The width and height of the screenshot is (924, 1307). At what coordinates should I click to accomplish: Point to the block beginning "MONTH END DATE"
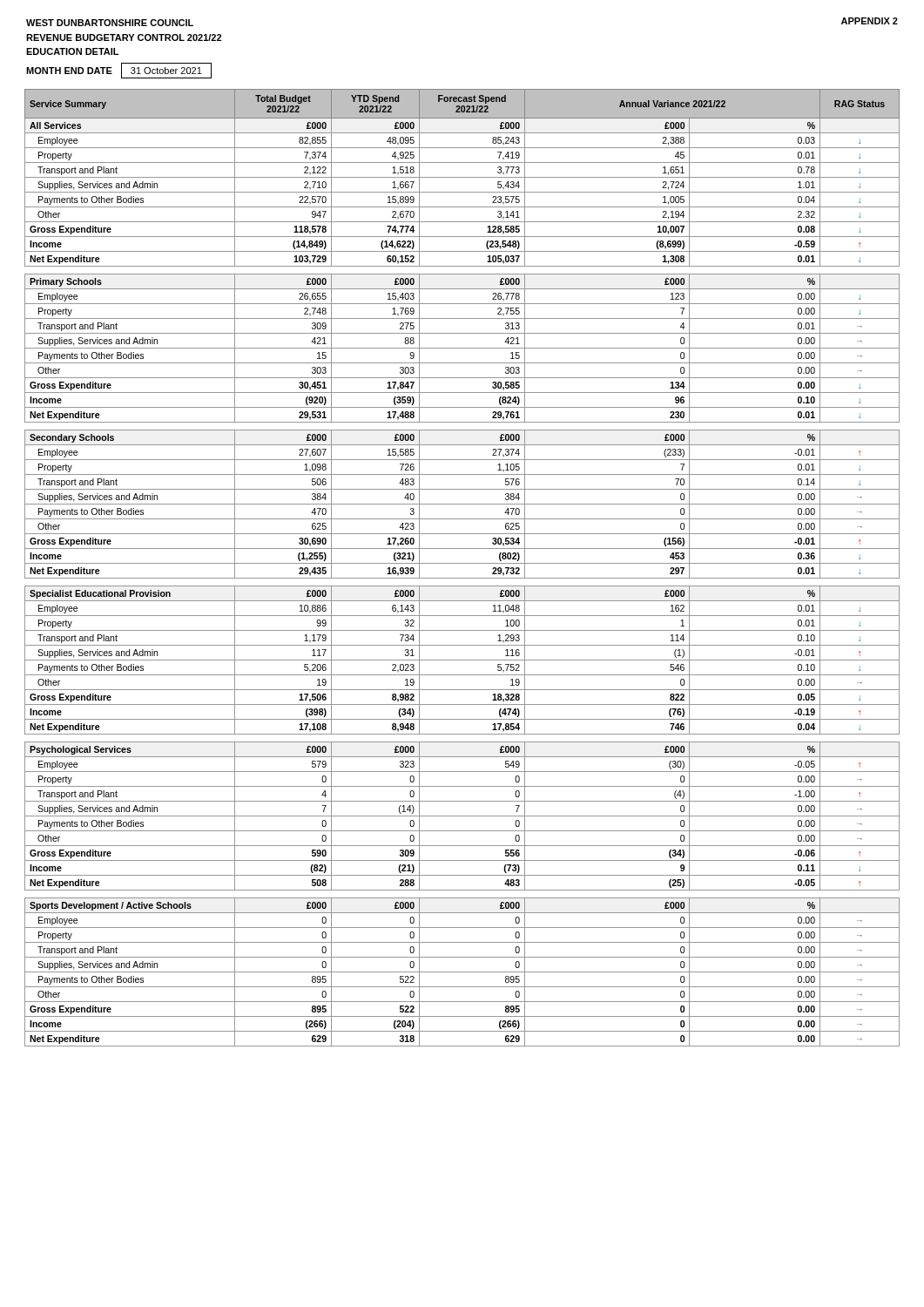tap(119, 71)
